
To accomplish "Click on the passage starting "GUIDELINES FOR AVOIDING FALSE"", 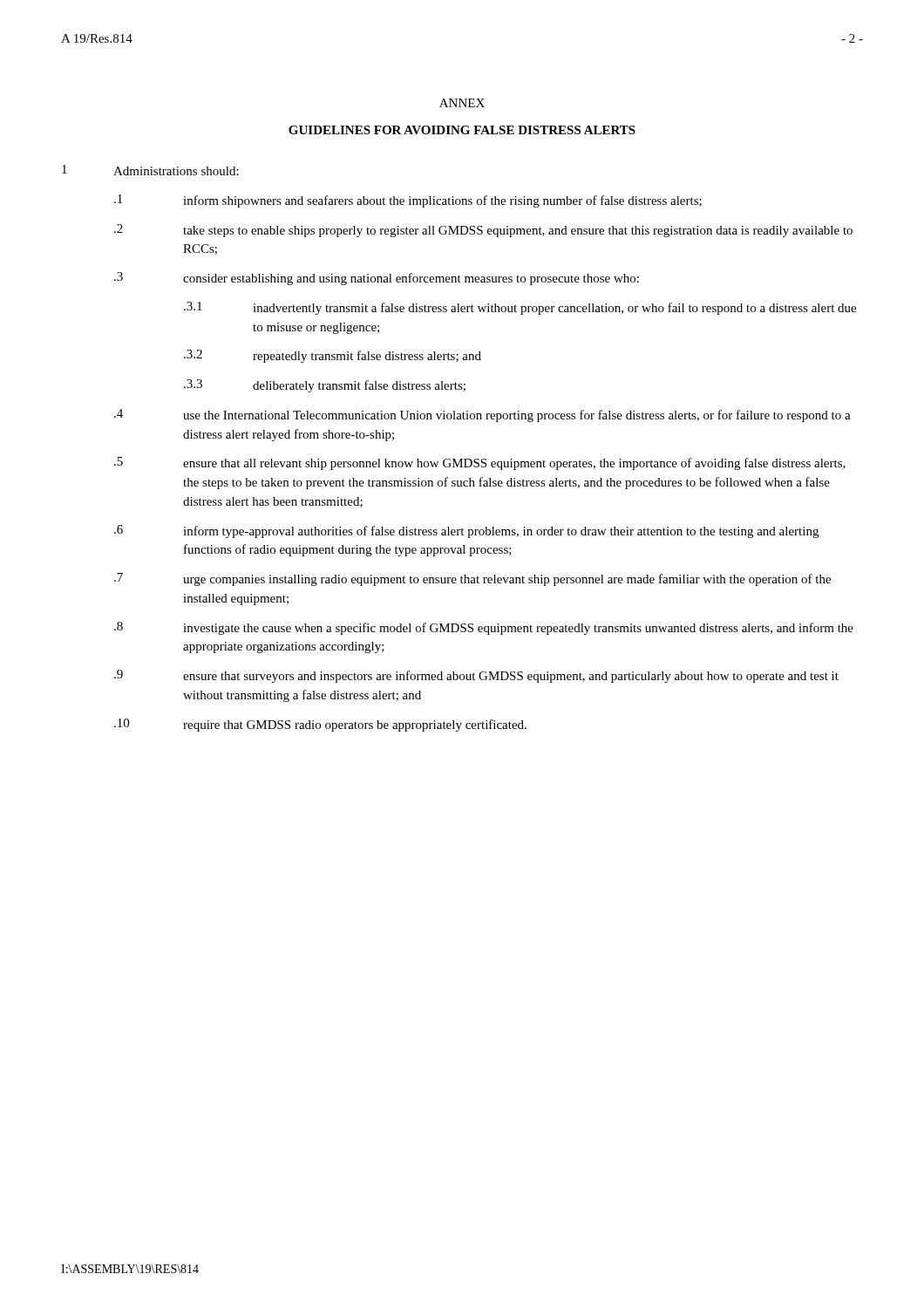I will coord(462,130).
